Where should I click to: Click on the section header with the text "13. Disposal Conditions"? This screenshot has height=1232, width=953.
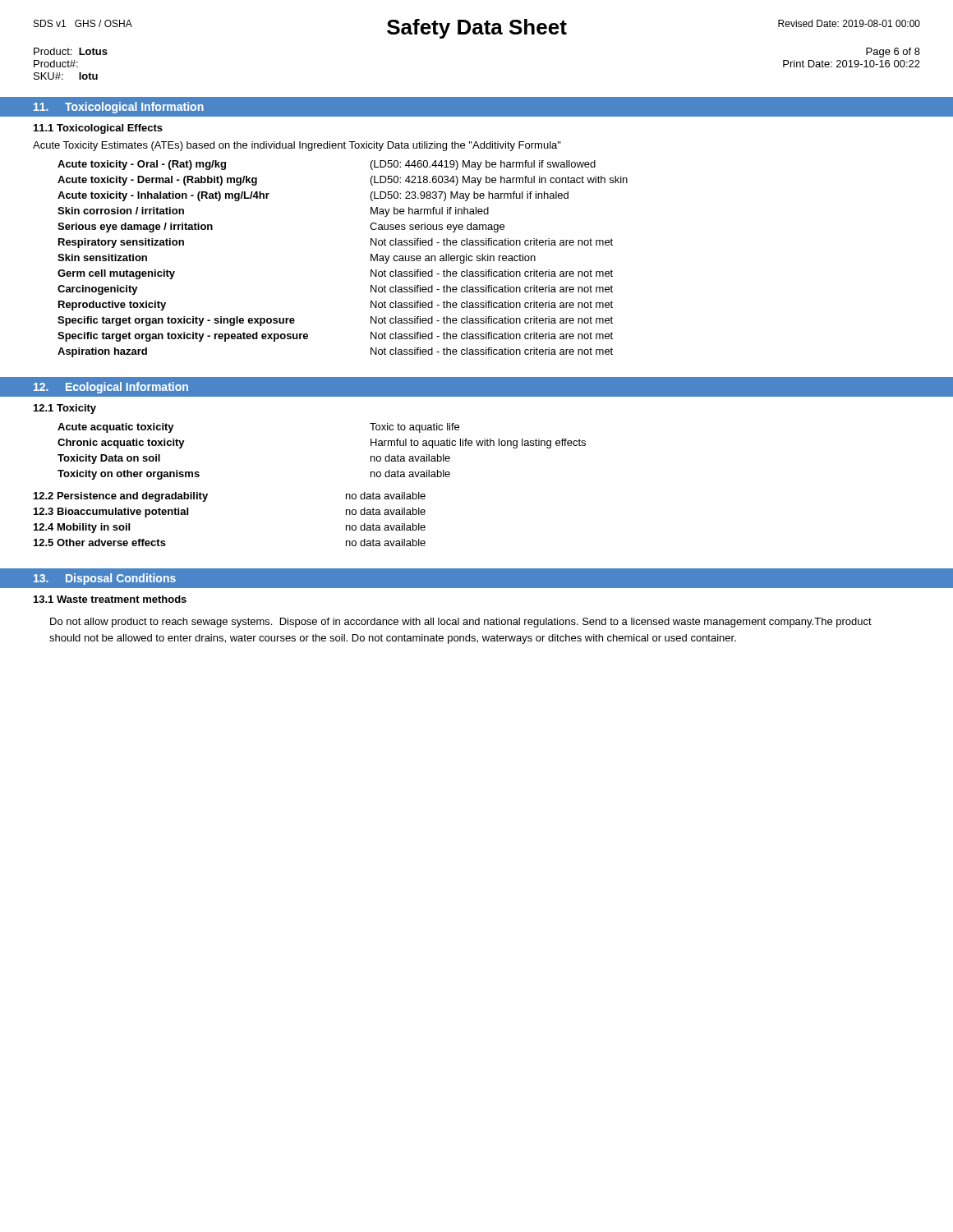104,578
